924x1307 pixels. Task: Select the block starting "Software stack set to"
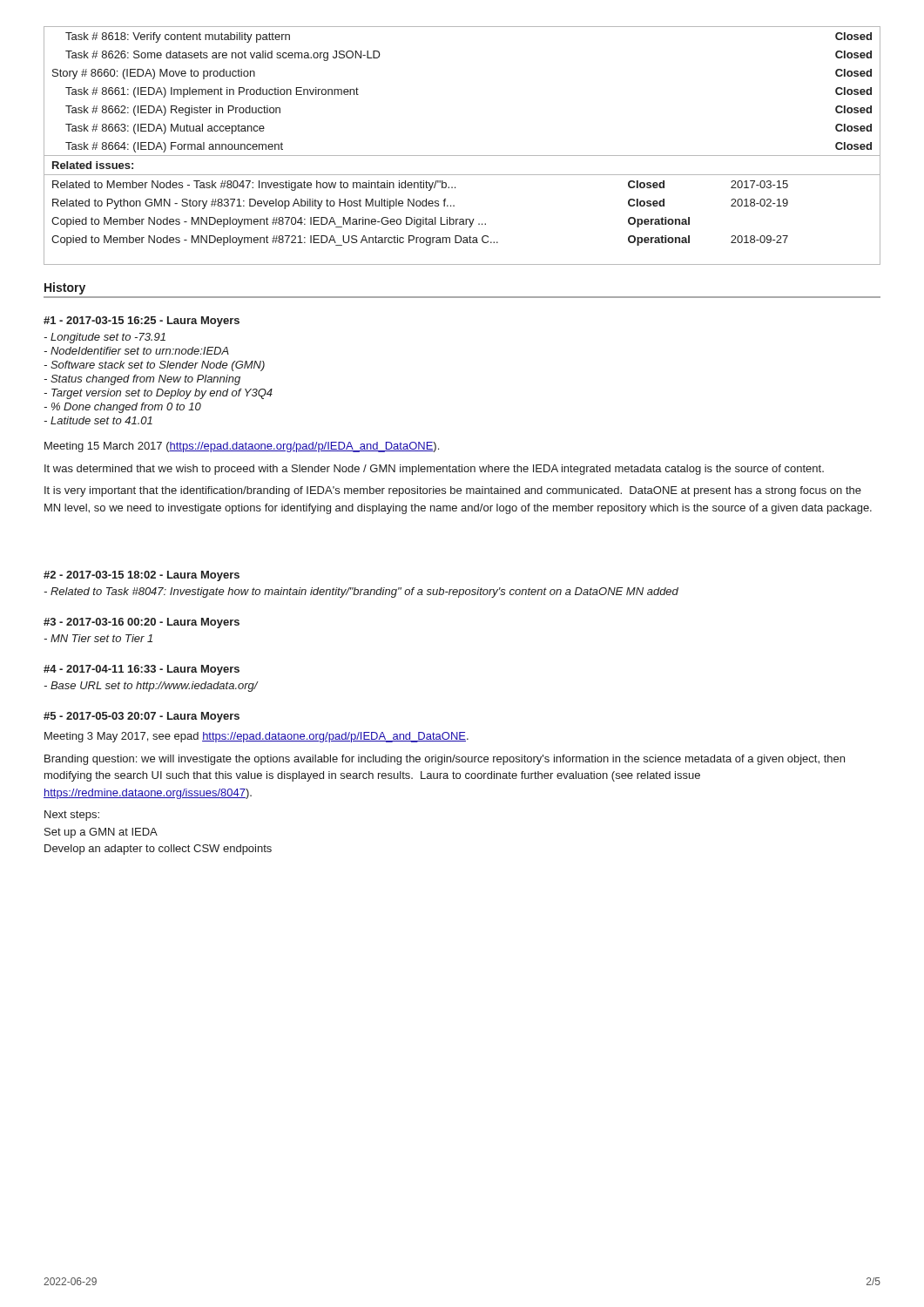(154, 365)
